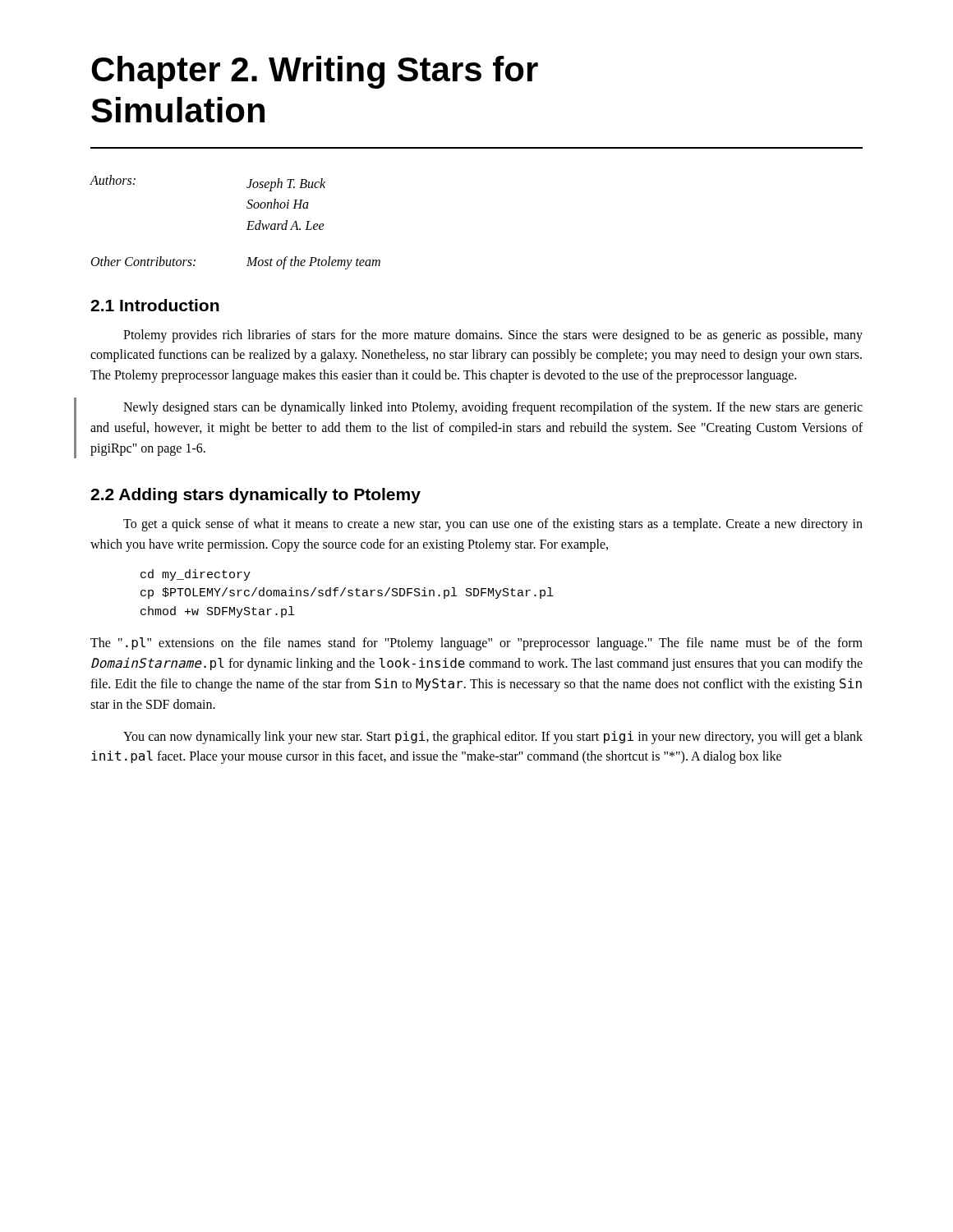This screenshot has height=1232, width=953.
Task: Locate the text "2.1 Introduction"
Action: (155, 305)
